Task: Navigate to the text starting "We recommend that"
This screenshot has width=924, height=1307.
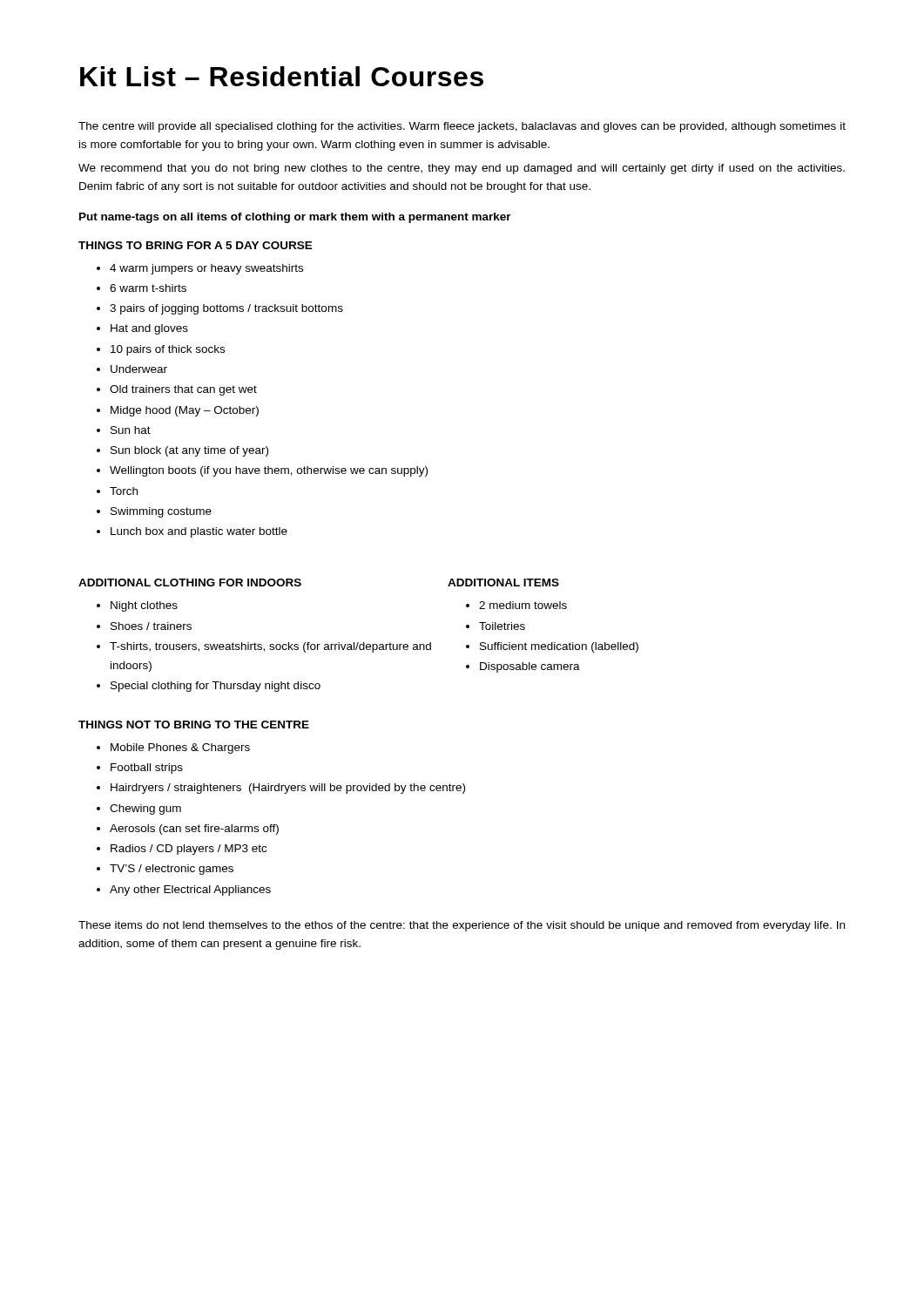Action: tap(462, 177)
